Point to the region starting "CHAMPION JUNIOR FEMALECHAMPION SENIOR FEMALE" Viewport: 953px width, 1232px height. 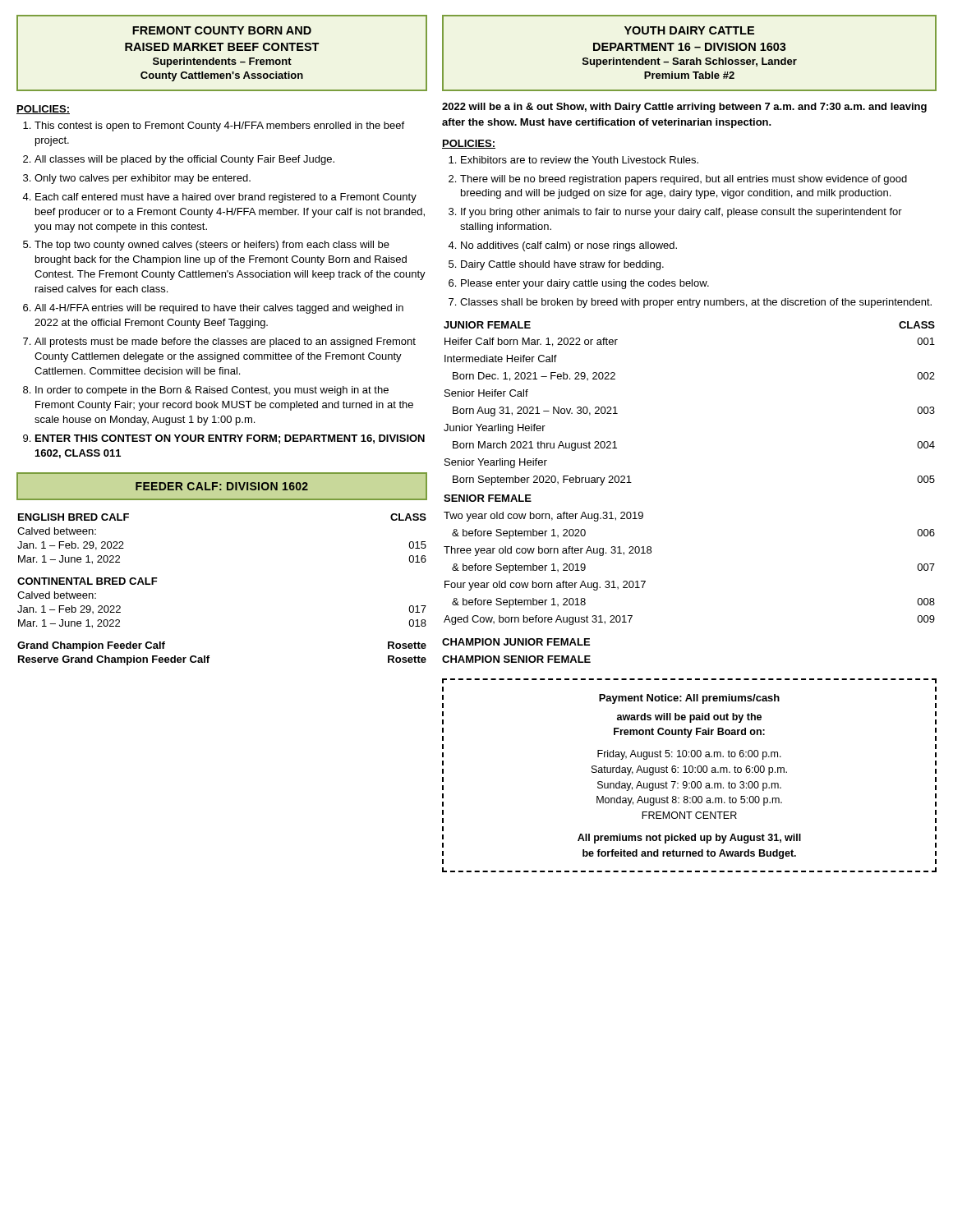click(x=516, y=651)
